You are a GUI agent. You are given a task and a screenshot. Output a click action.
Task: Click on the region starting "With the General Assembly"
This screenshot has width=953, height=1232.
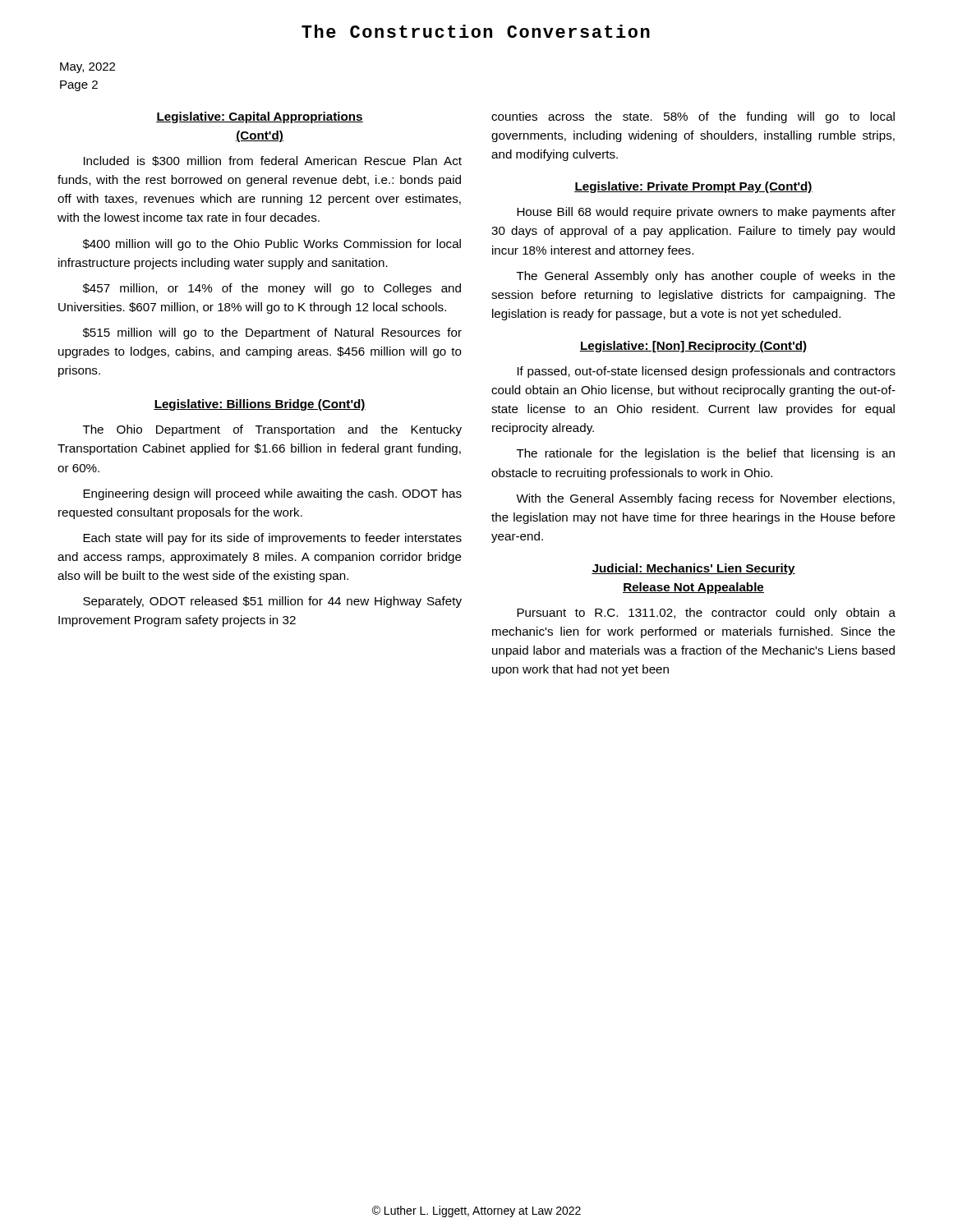point(693,517)
